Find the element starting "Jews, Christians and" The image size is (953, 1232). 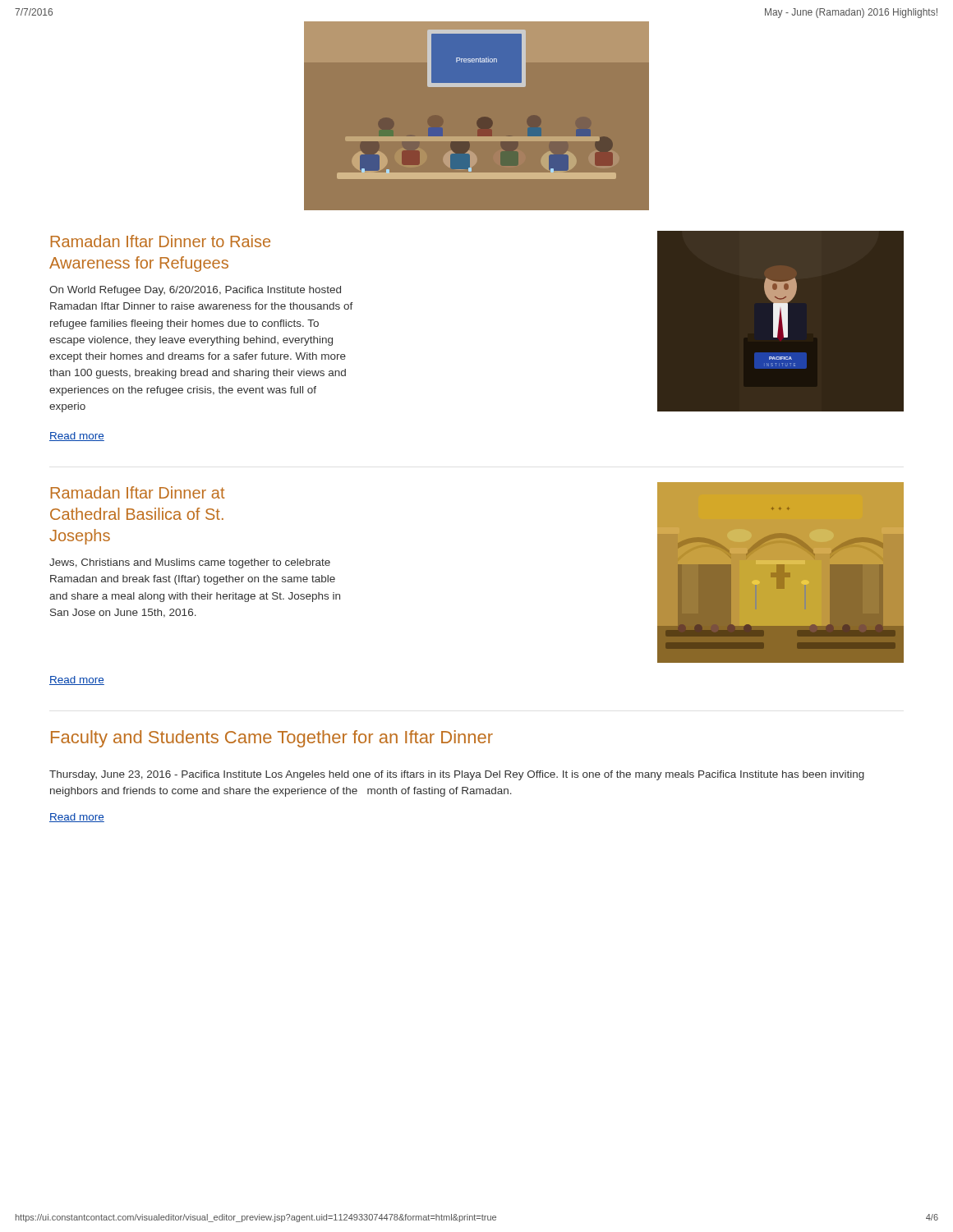[195, 587]
